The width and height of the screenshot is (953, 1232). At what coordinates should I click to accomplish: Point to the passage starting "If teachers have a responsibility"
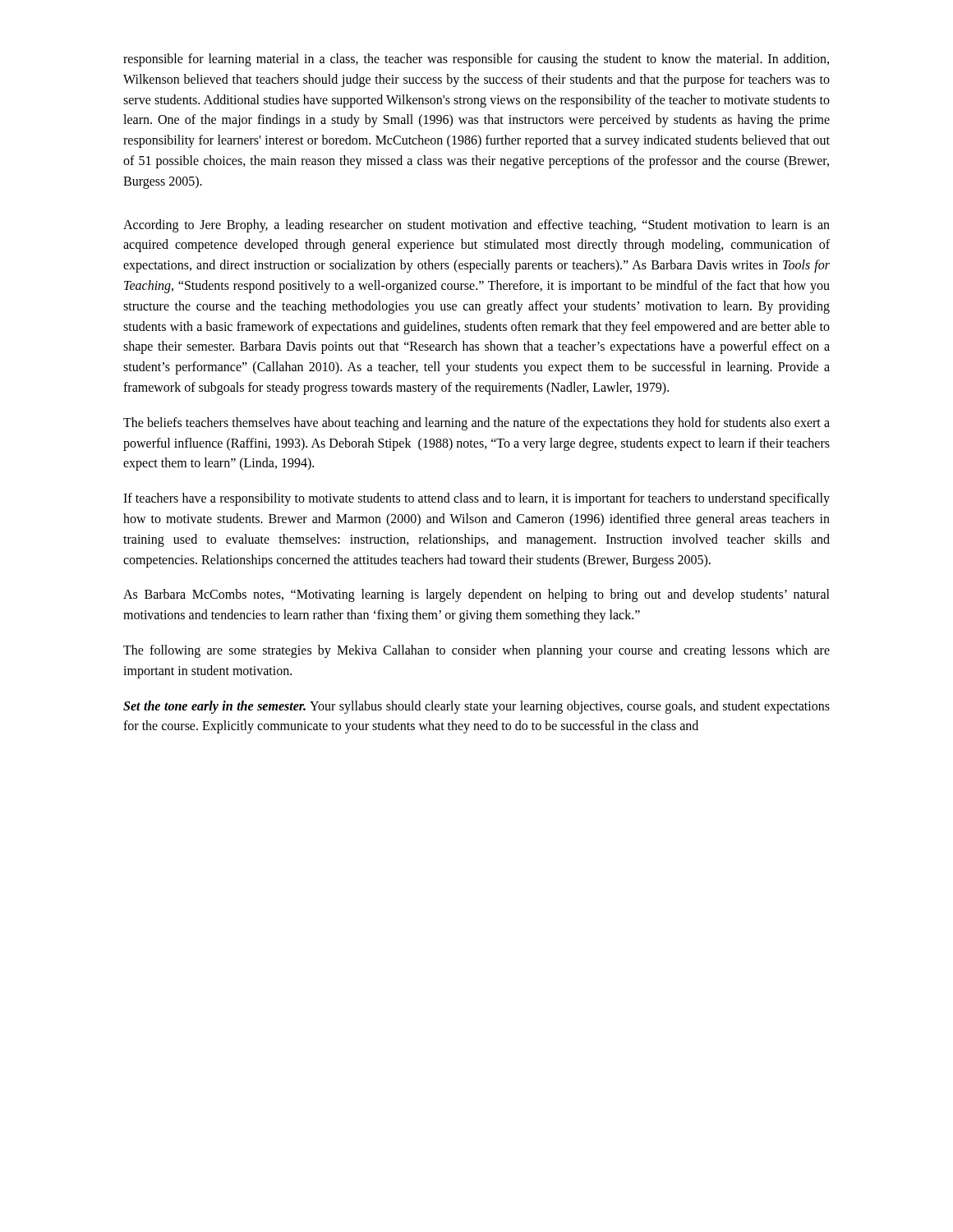tap(476, 530)
